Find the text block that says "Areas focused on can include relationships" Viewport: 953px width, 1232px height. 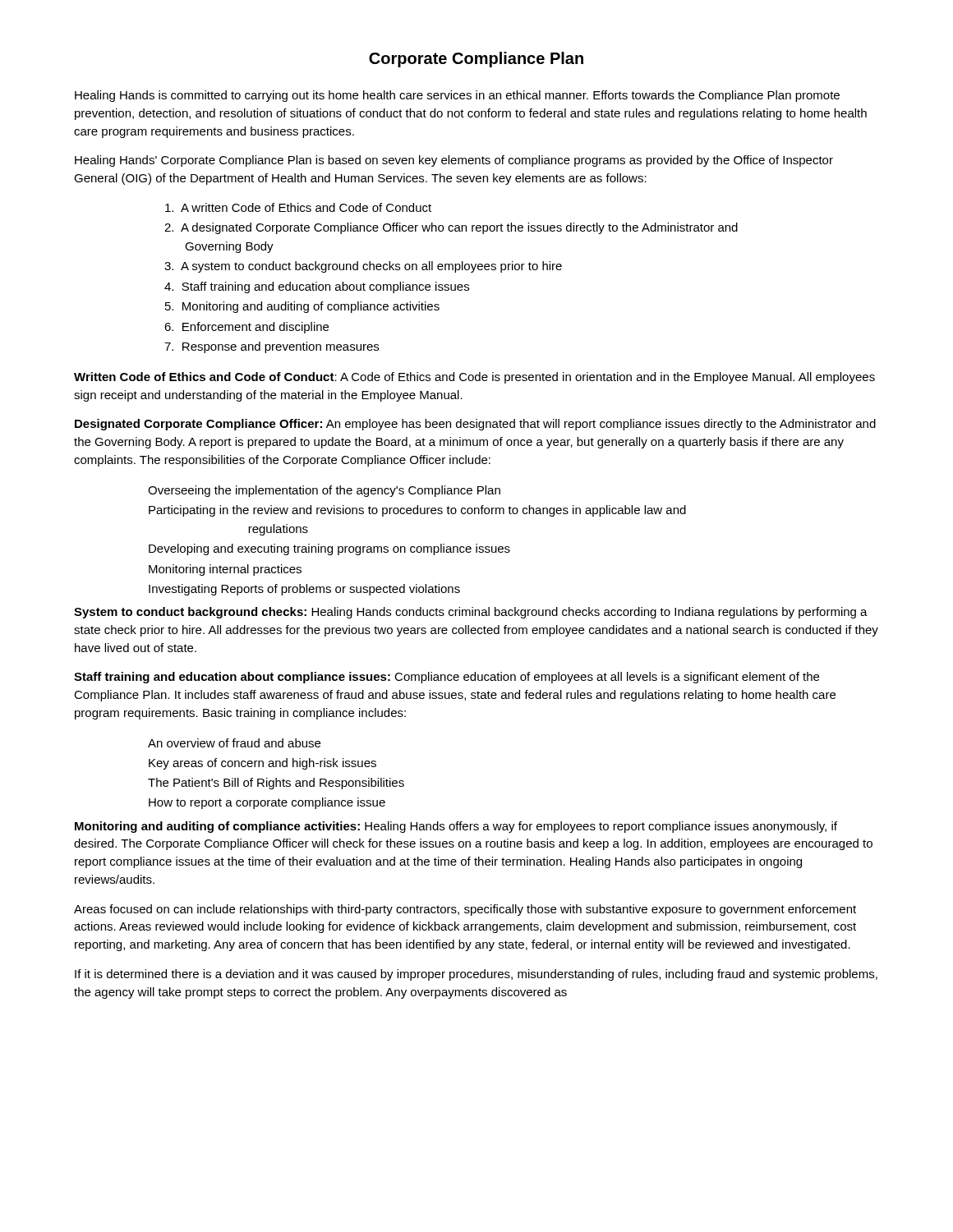[465, 926]
